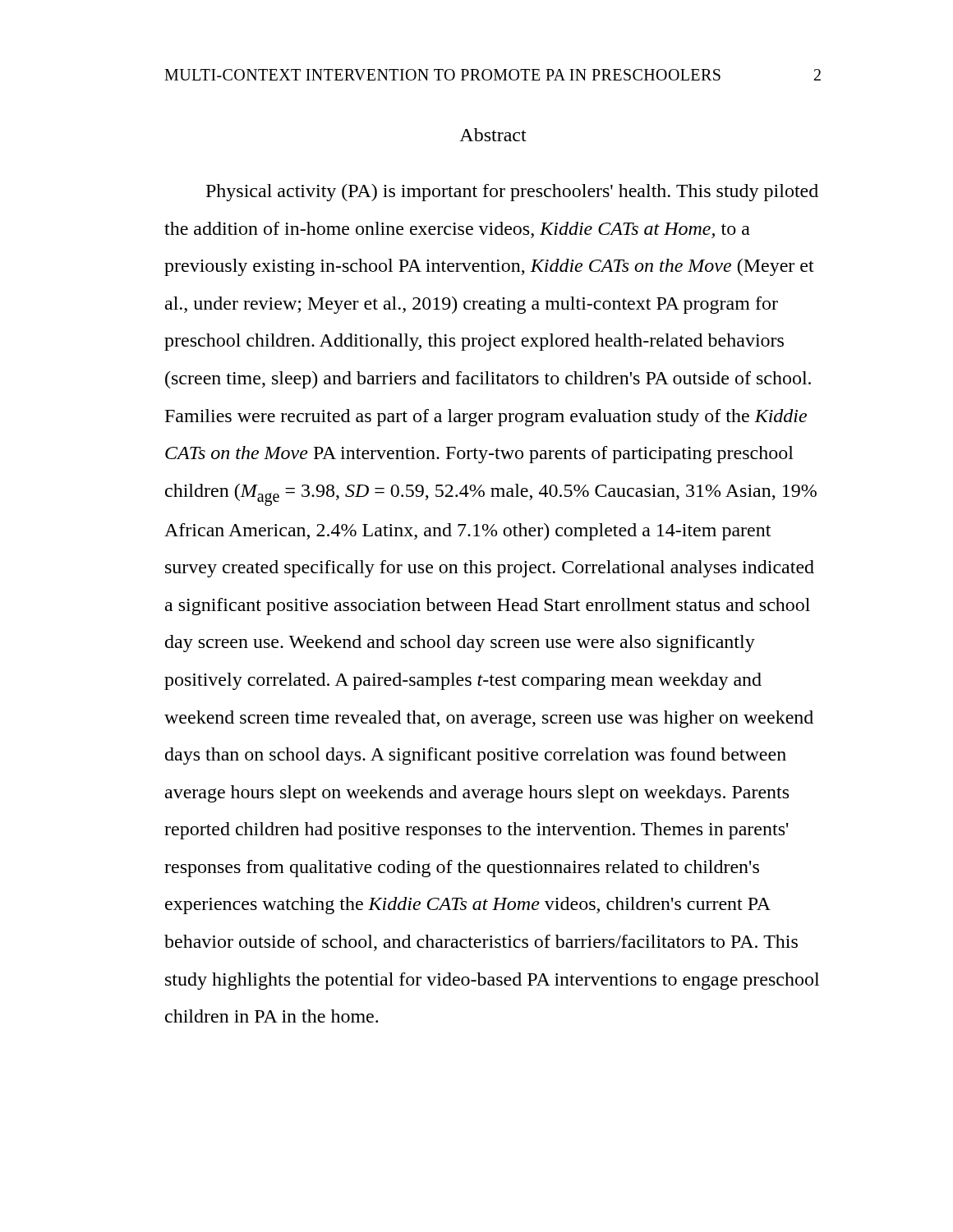Locate the text block with the text "Physical activity (PA)"
Viewport: 953px width, 1232px height.
pyautogui.click(x=492, y=603)
